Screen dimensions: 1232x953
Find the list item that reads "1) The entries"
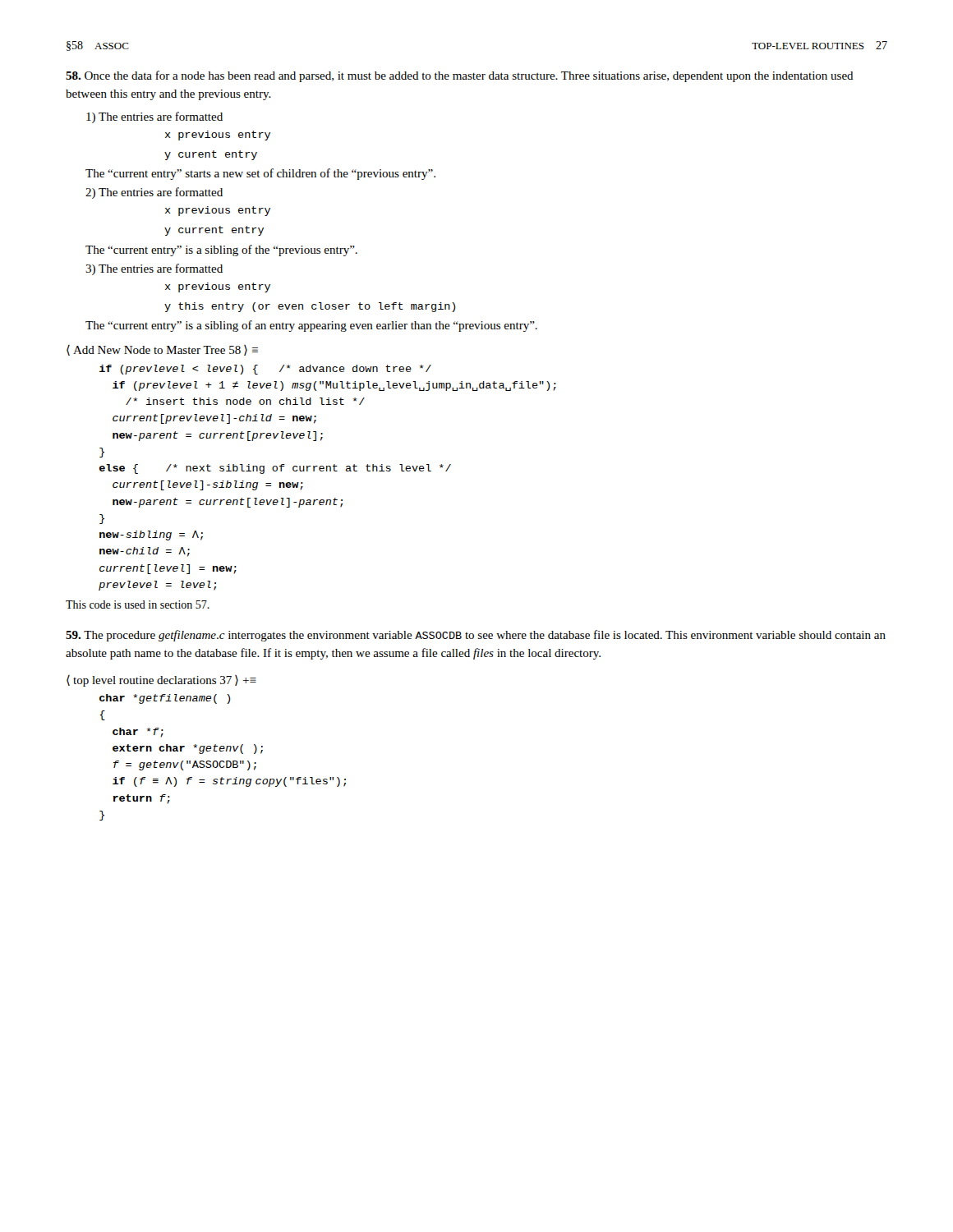pyautogui.click(x=154, y=117)
